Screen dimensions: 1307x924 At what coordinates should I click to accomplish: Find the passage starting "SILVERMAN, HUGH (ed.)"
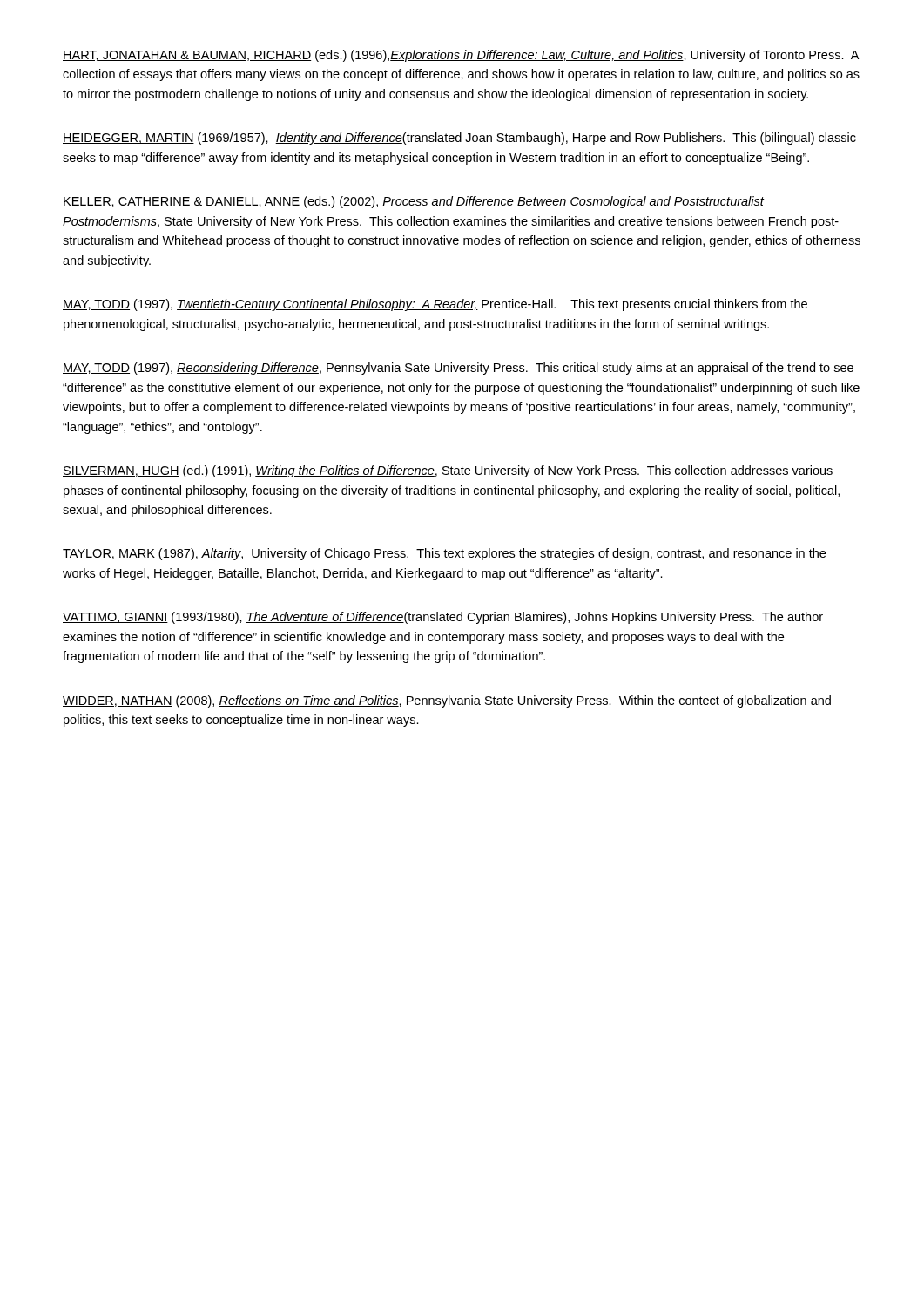(x=462, y=490)
